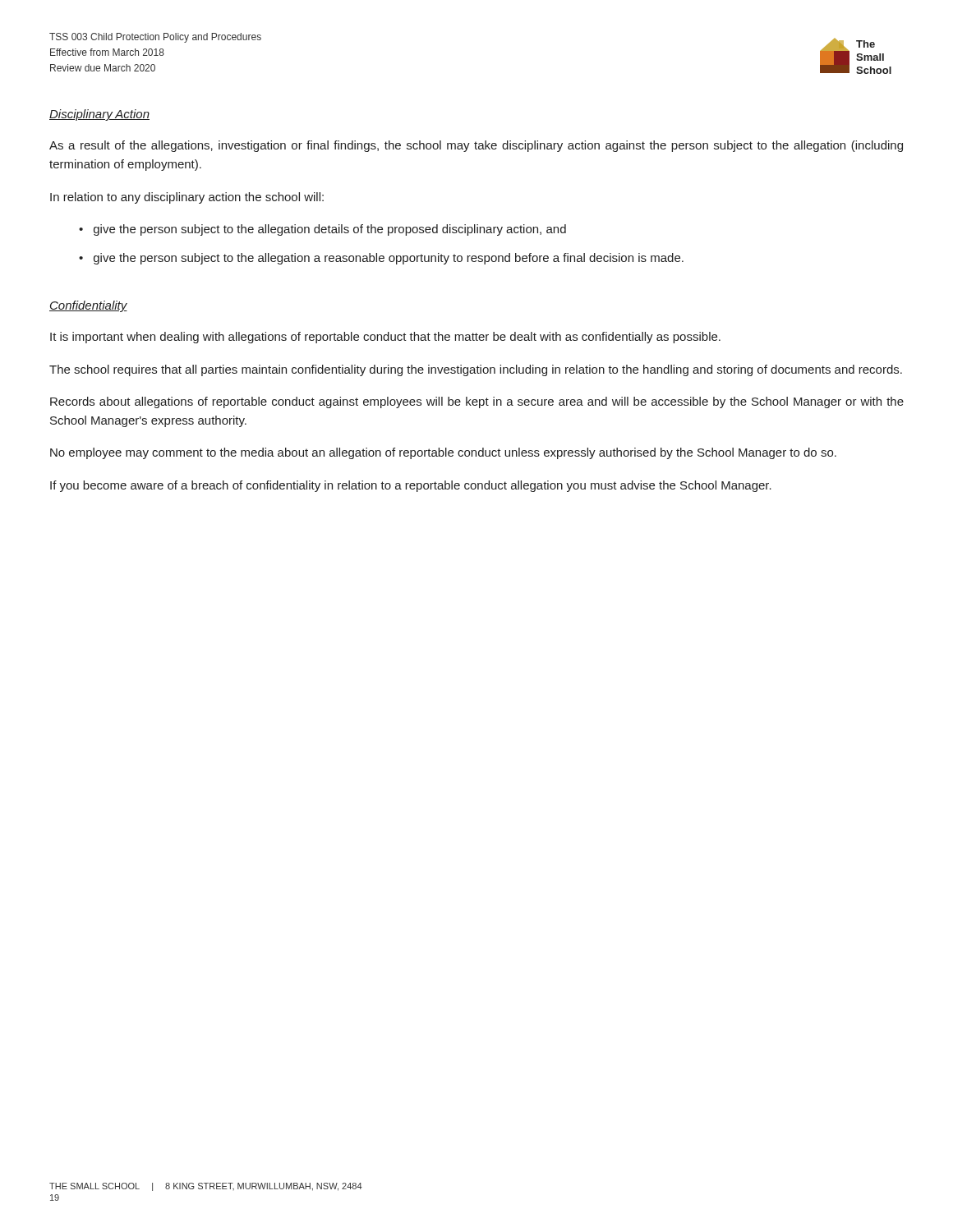Select the block starting "give the person subject to the allegation details"

pyautogui.click(x=330, y=229)
